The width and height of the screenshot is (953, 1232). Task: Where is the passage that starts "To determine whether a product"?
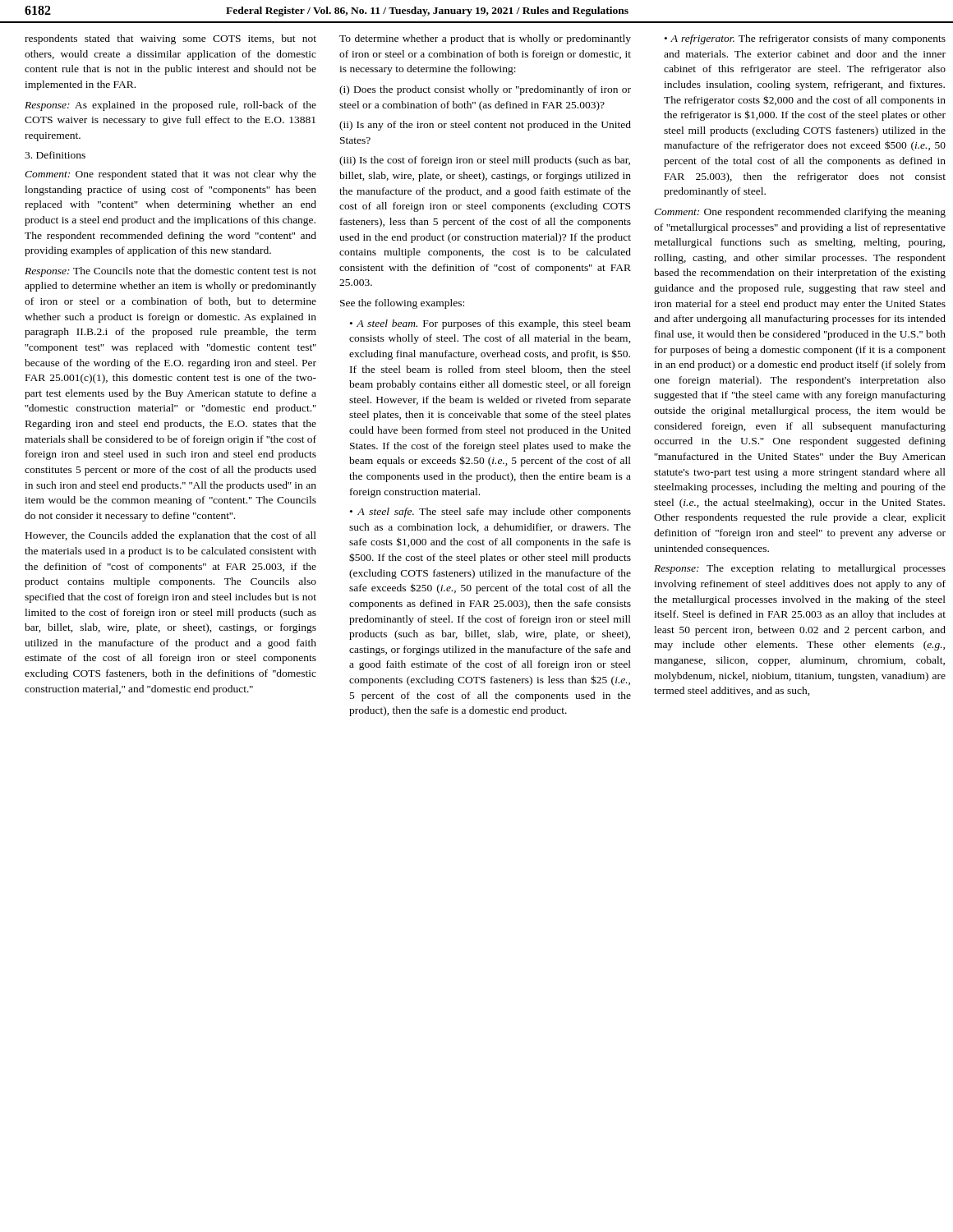pos(485,375)
